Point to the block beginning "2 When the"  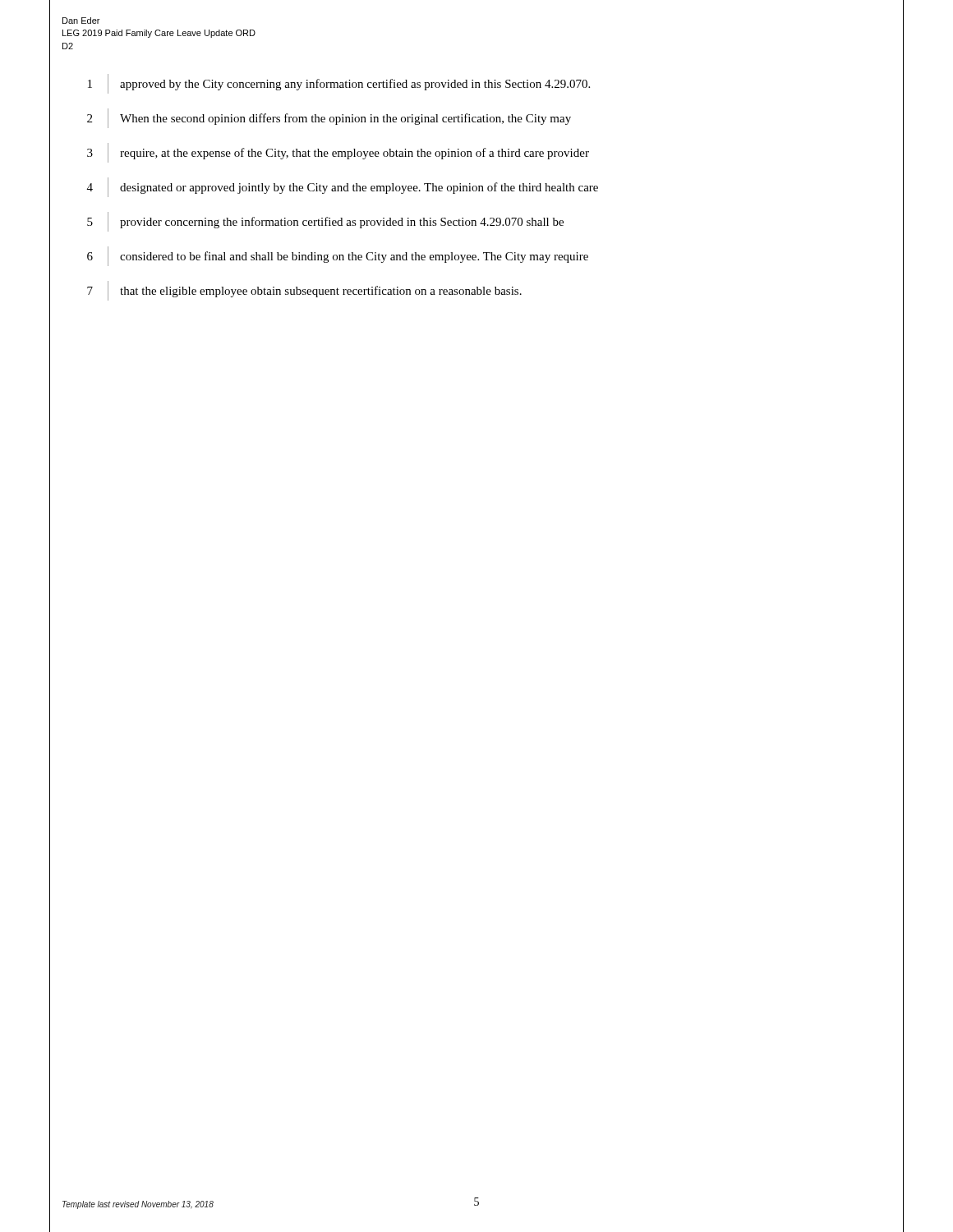(476, 118)
